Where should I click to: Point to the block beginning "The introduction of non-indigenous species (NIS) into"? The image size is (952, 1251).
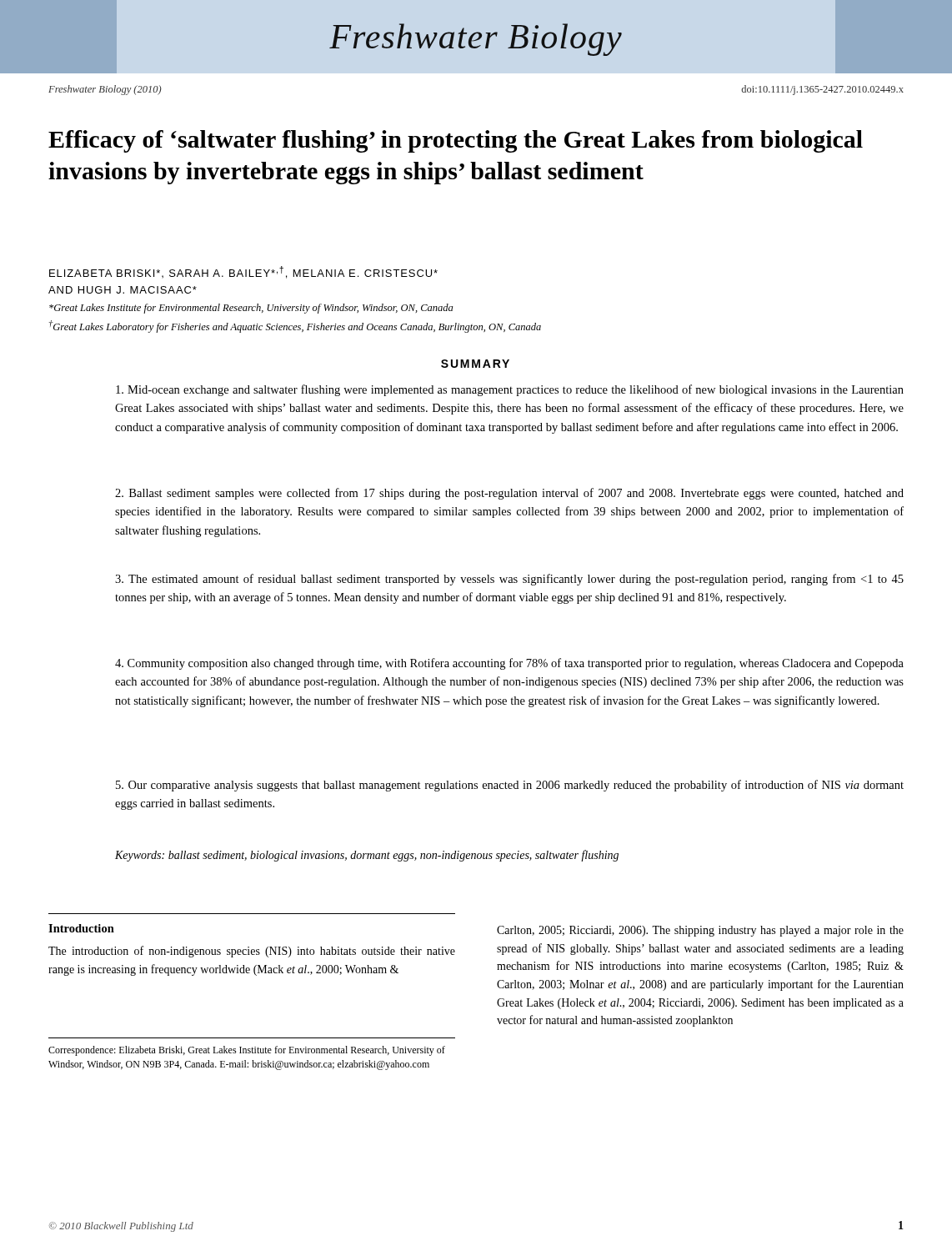[x=252, y=960]
